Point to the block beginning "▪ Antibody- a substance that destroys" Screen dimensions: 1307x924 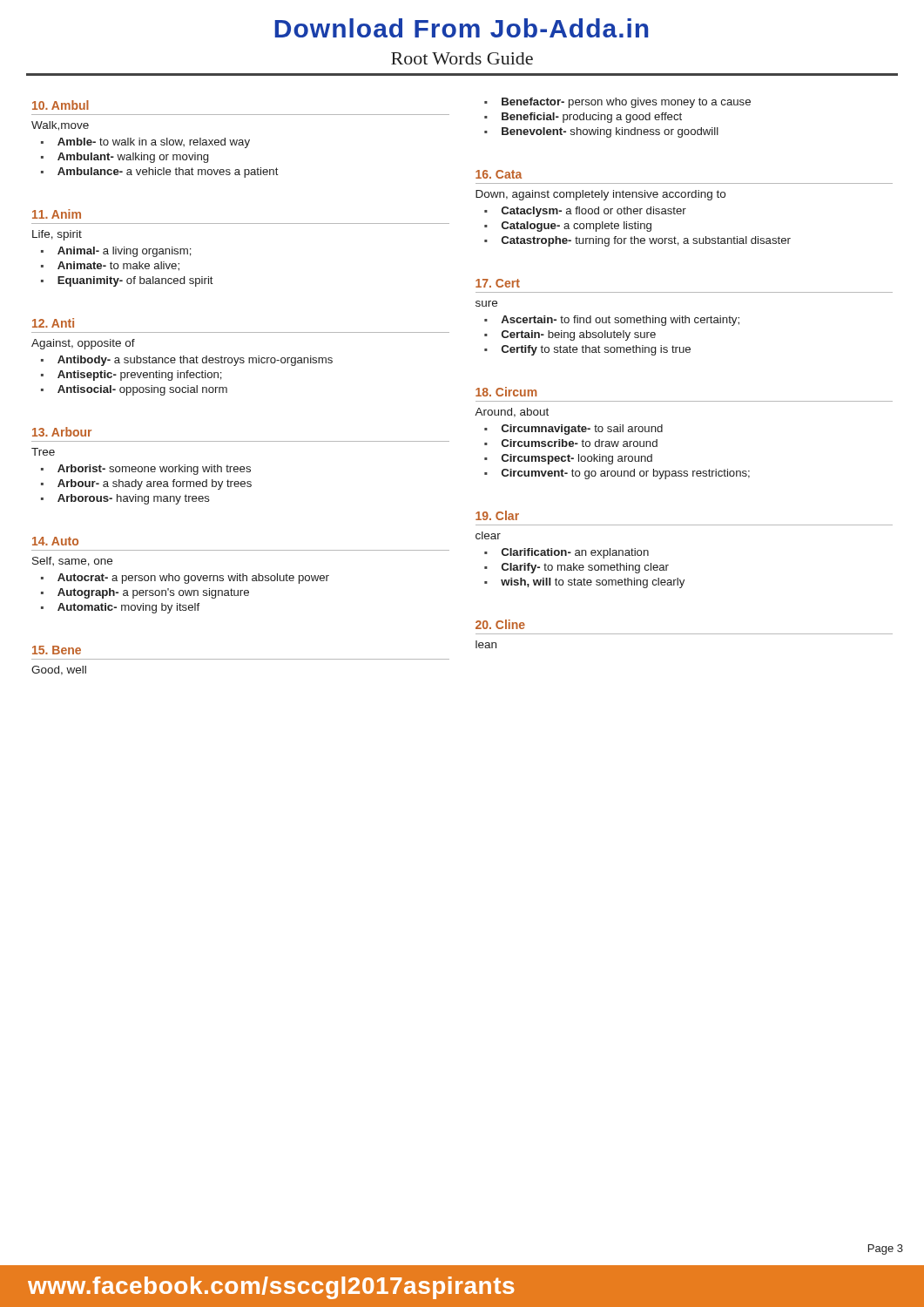(x=187, y=359)
